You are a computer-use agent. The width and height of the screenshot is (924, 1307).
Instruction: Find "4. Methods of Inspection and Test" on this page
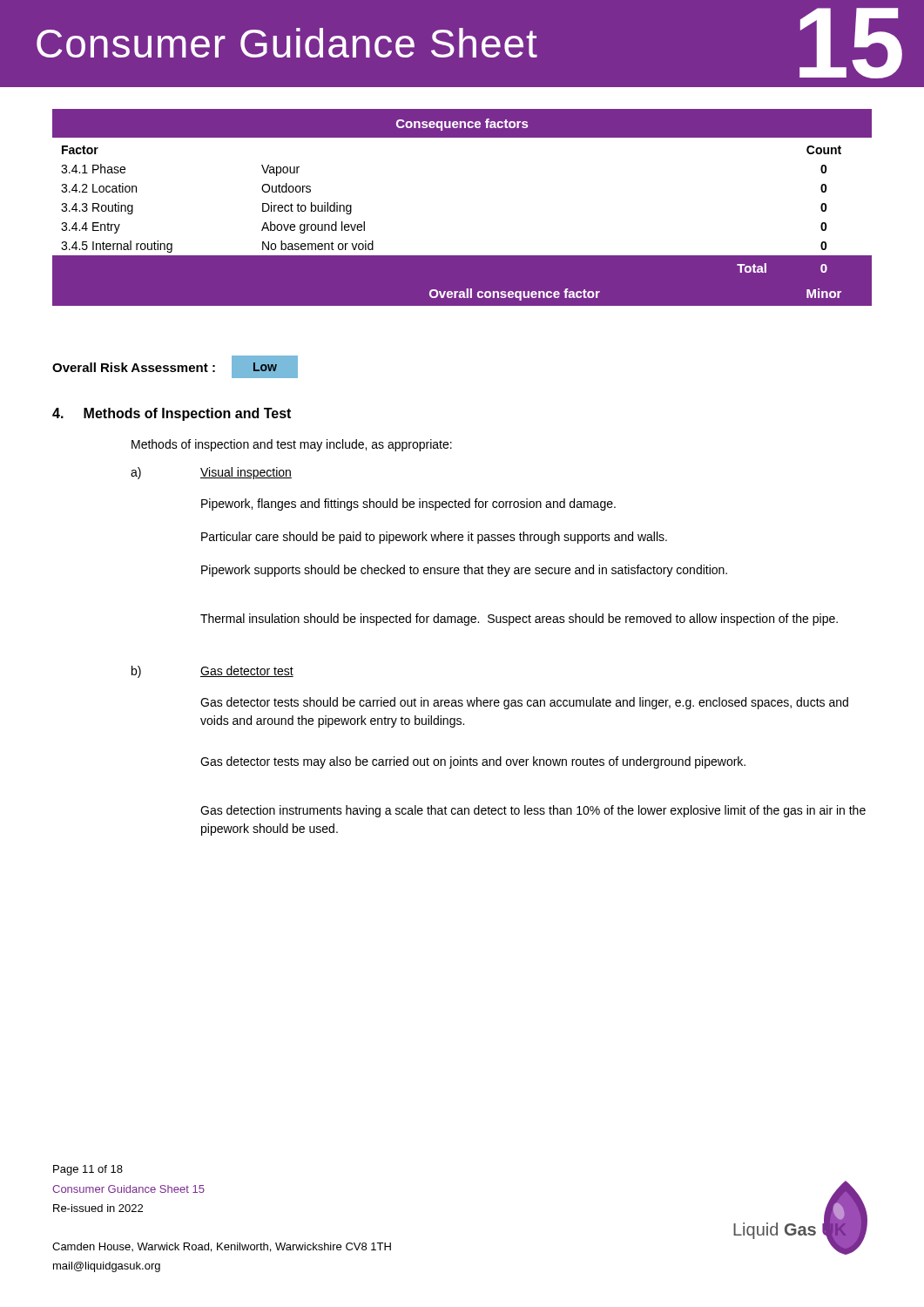[x=172, y=413]
